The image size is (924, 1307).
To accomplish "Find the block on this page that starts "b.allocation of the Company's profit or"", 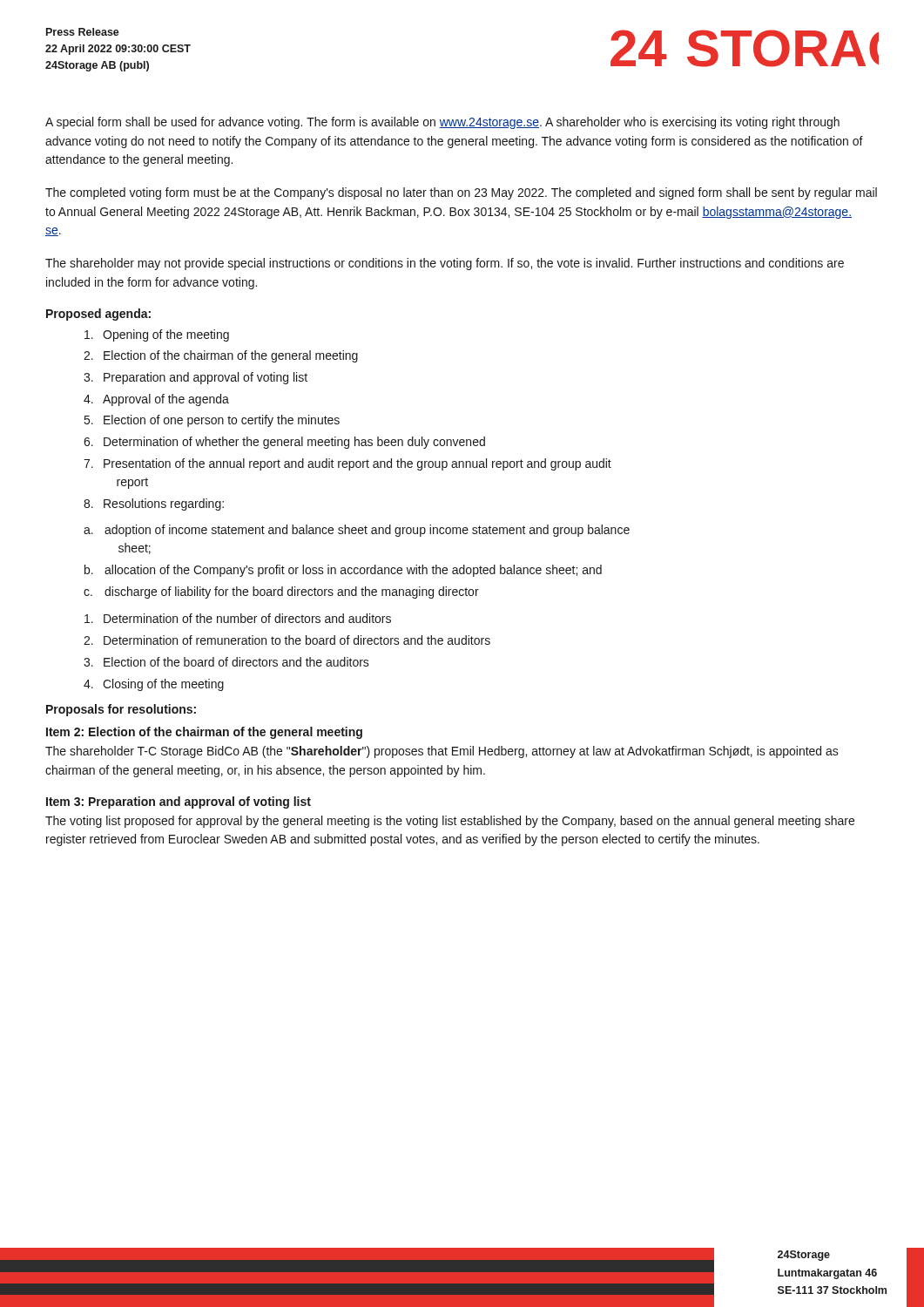I will tap(343, 571).
